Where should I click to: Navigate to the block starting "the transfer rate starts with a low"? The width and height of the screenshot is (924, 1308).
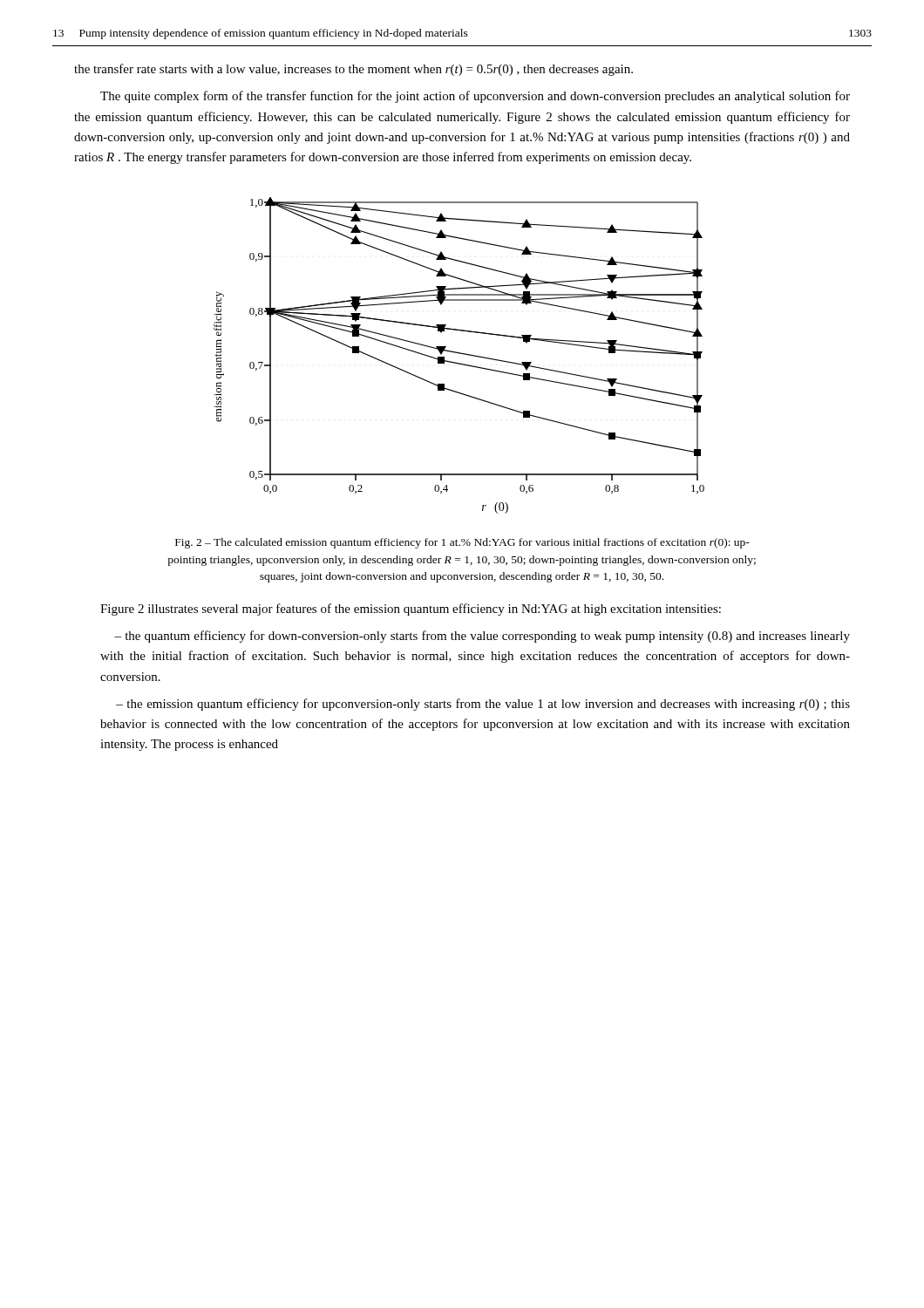(x=462, y=69)
